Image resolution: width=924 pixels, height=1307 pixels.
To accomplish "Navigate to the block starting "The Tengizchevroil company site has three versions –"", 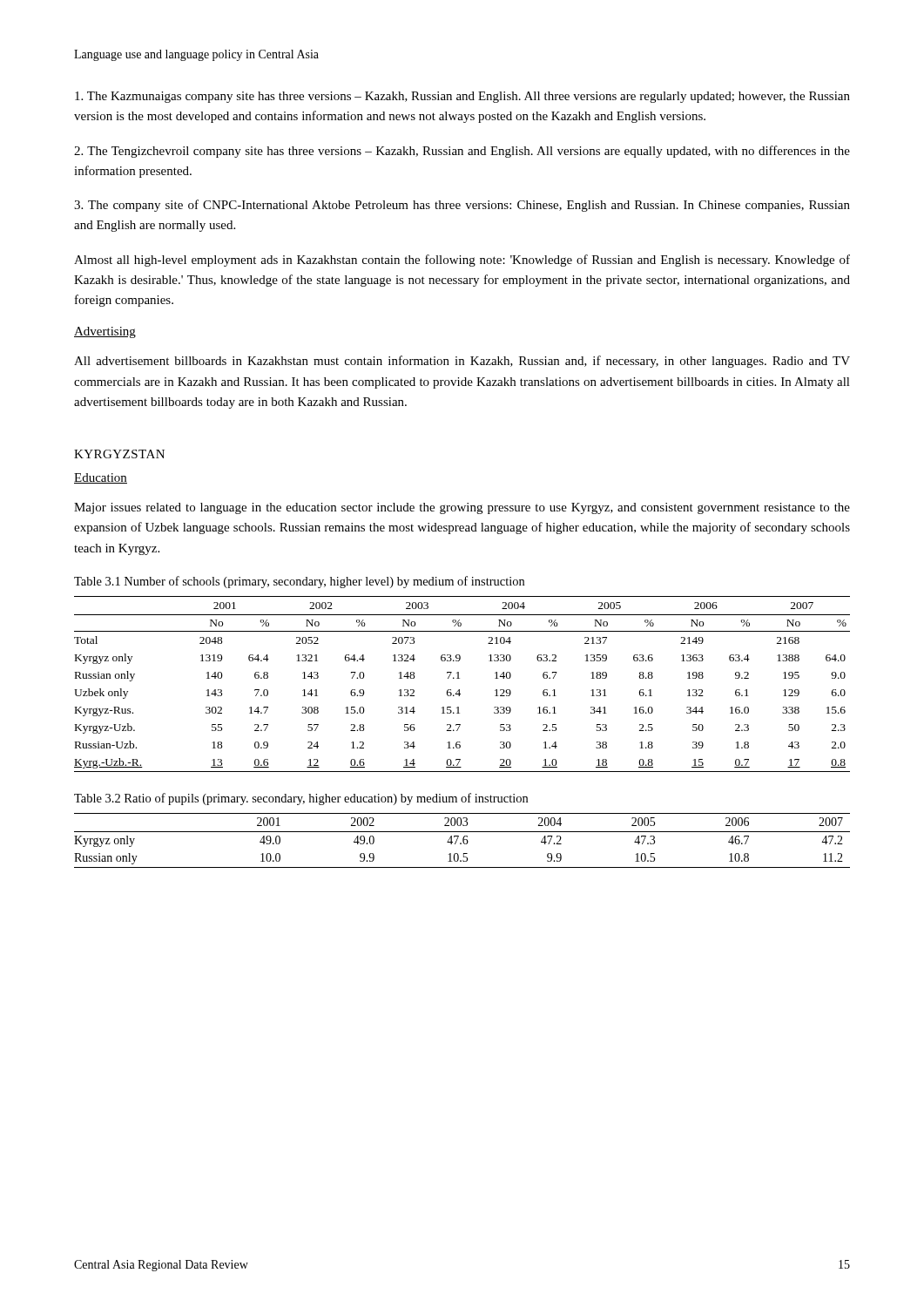I will (x=462, y=160).
